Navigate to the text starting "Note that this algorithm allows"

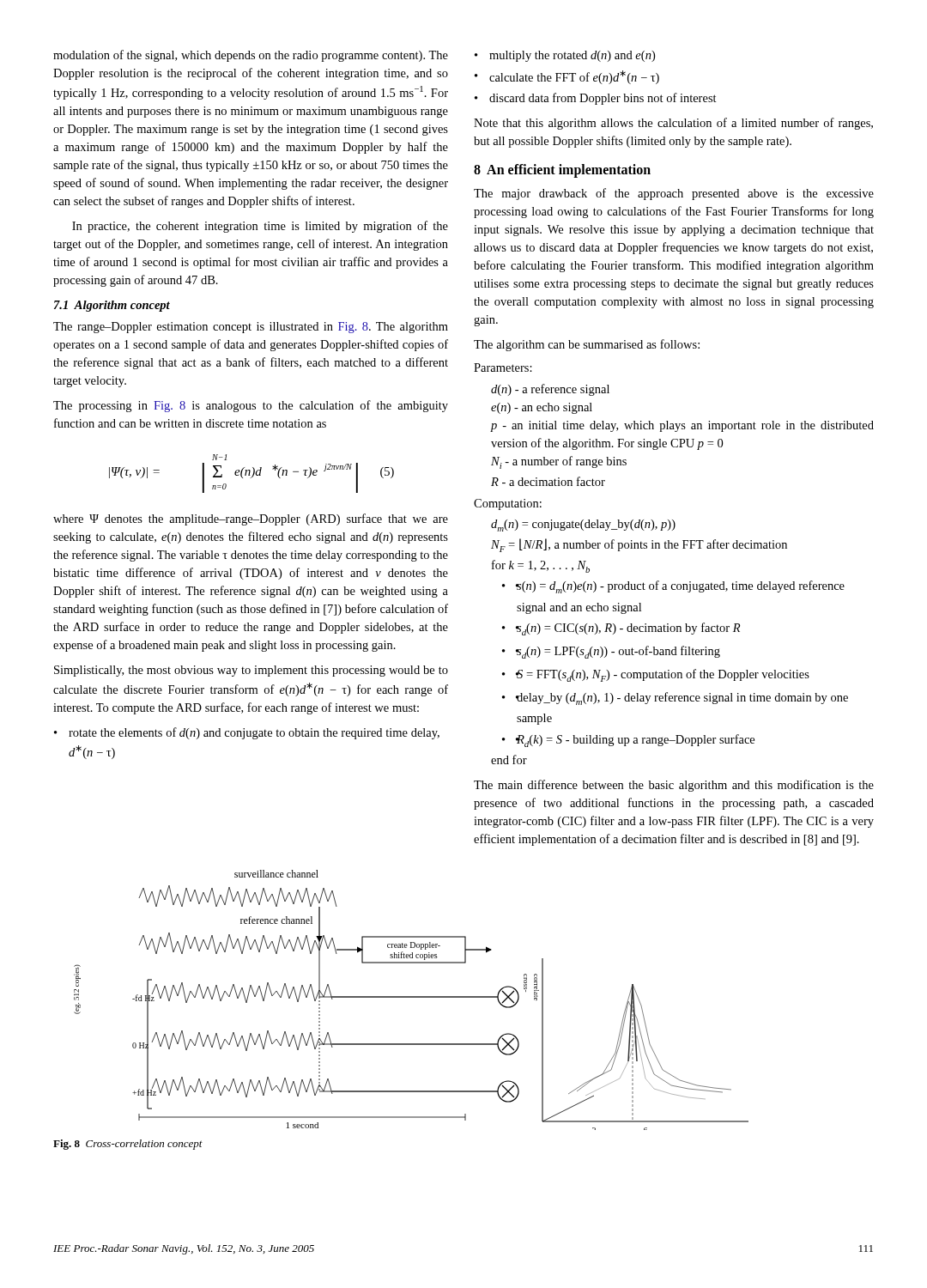point(674,132)
